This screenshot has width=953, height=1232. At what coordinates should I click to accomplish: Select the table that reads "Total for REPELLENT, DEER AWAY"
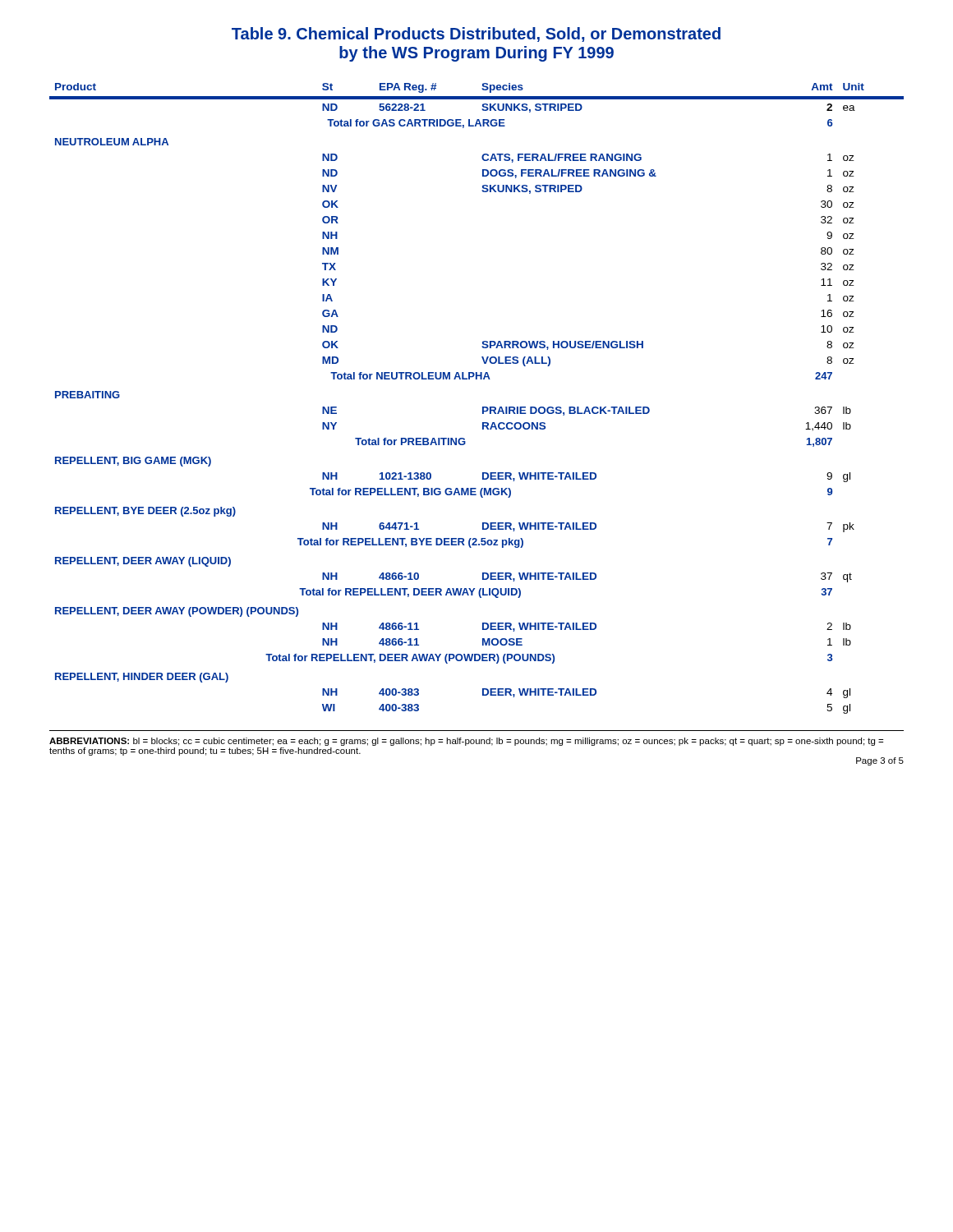[x=476, y=396]
